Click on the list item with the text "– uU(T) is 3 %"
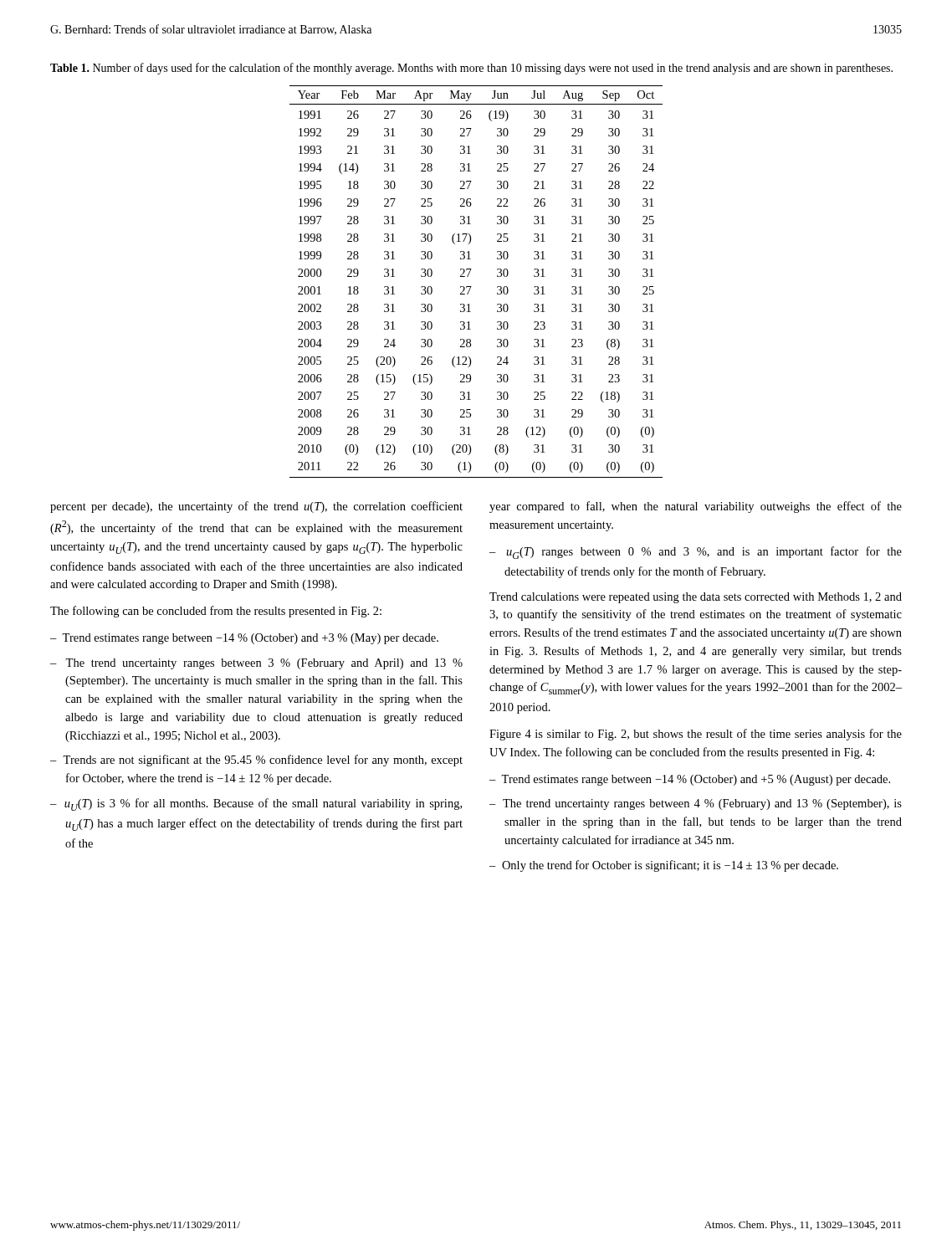This screenshot has height=1255, width=952. [x=256, y=823]
